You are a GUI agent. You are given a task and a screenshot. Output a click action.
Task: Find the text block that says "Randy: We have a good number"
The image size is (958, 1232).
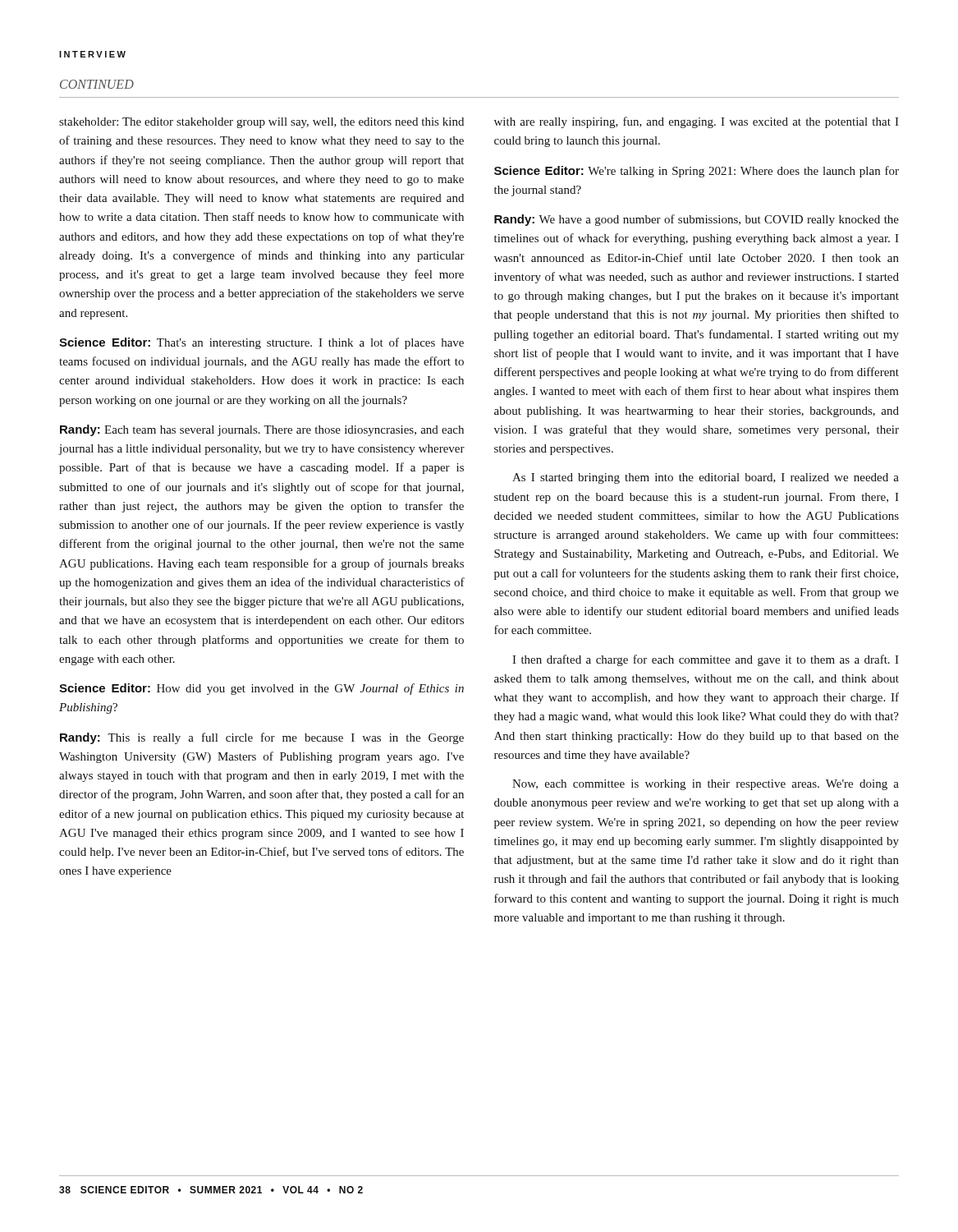tap(696, 334)
